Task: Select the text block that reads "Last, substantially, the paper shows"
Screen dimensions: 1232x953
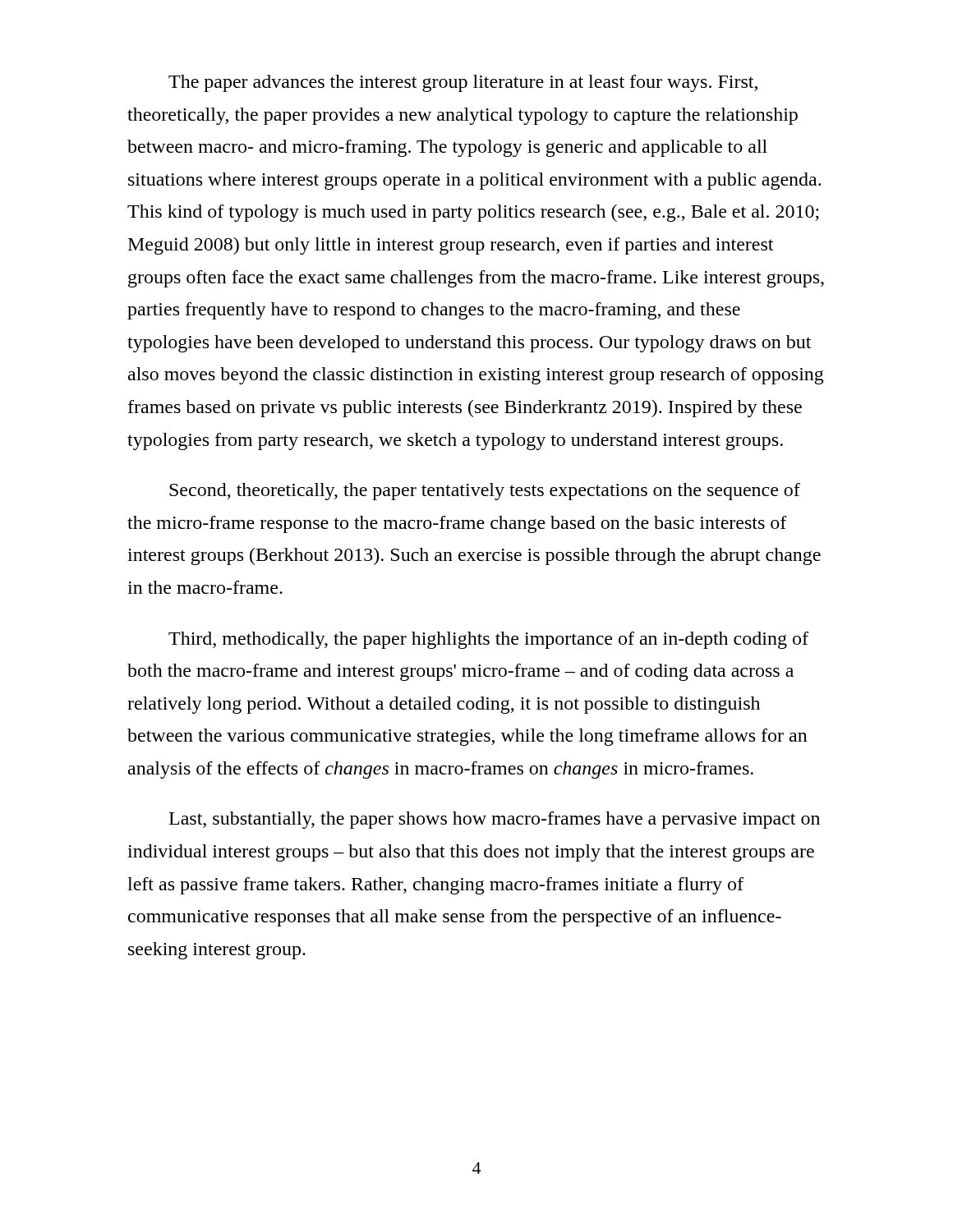Action: point(476,884)
